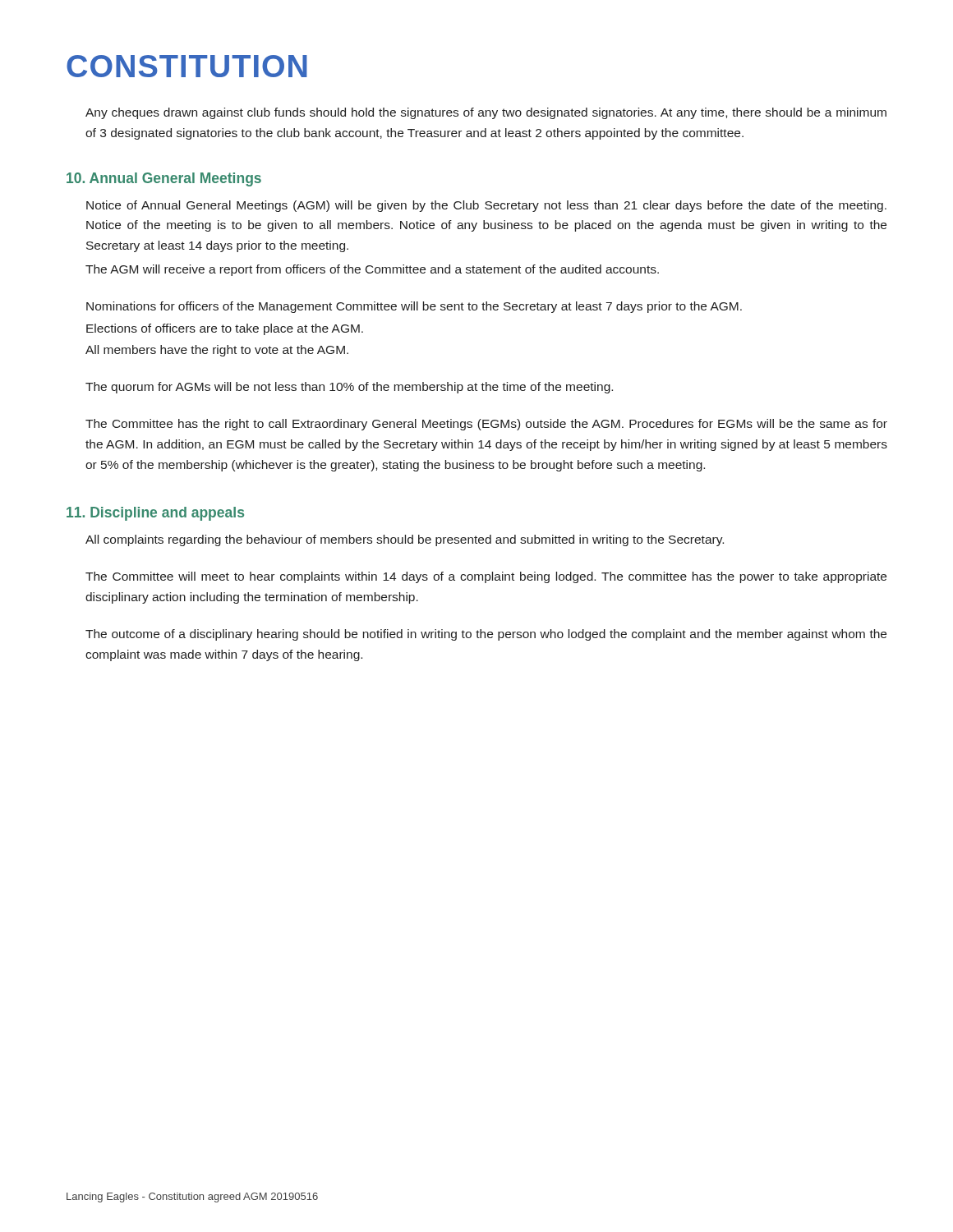Point to the text starting "Elections of officers are to take"
953x1232 pixels.
225,328
